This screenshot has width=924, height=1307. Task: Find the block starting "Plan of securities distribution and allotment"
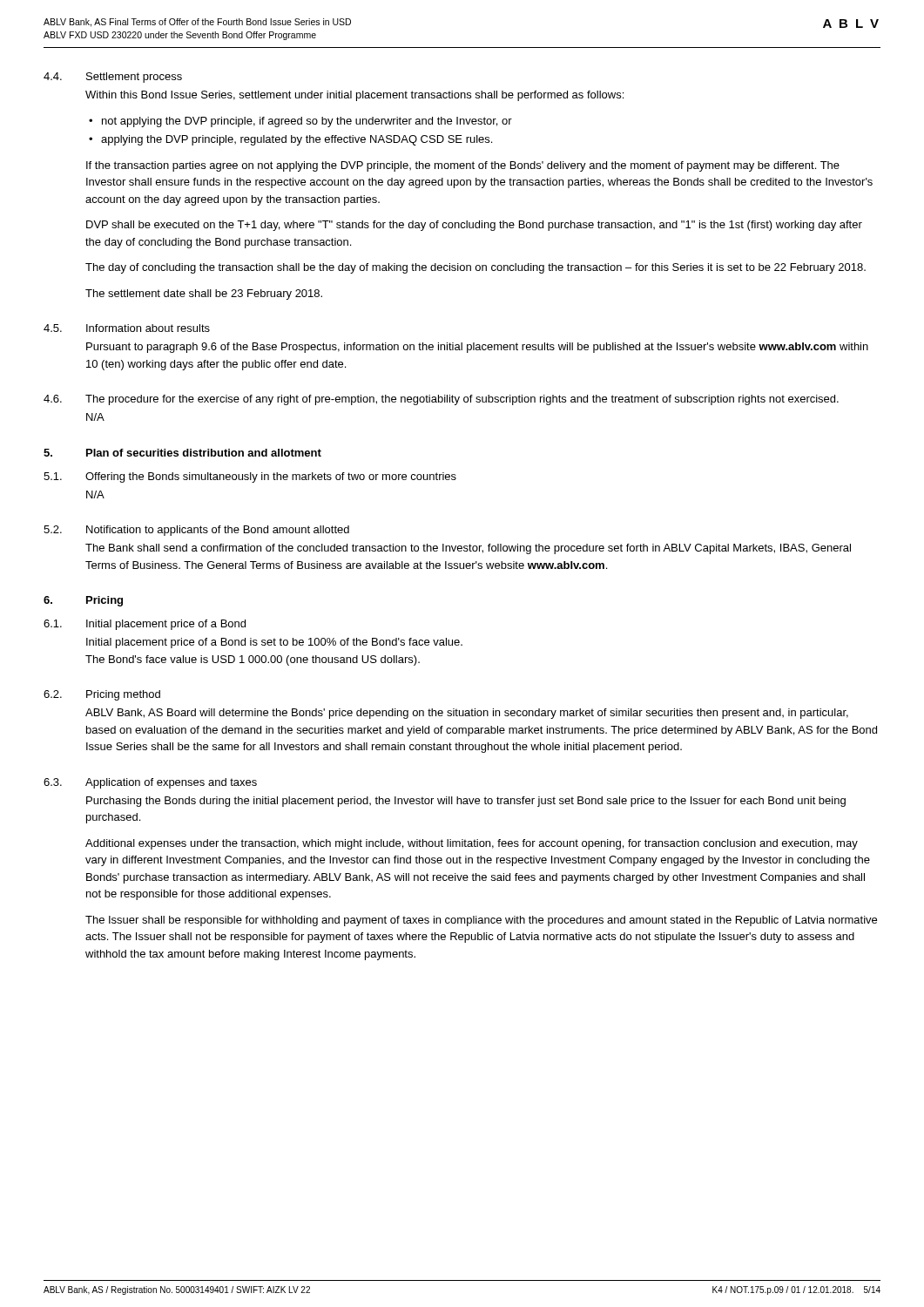tap(203, 452)
